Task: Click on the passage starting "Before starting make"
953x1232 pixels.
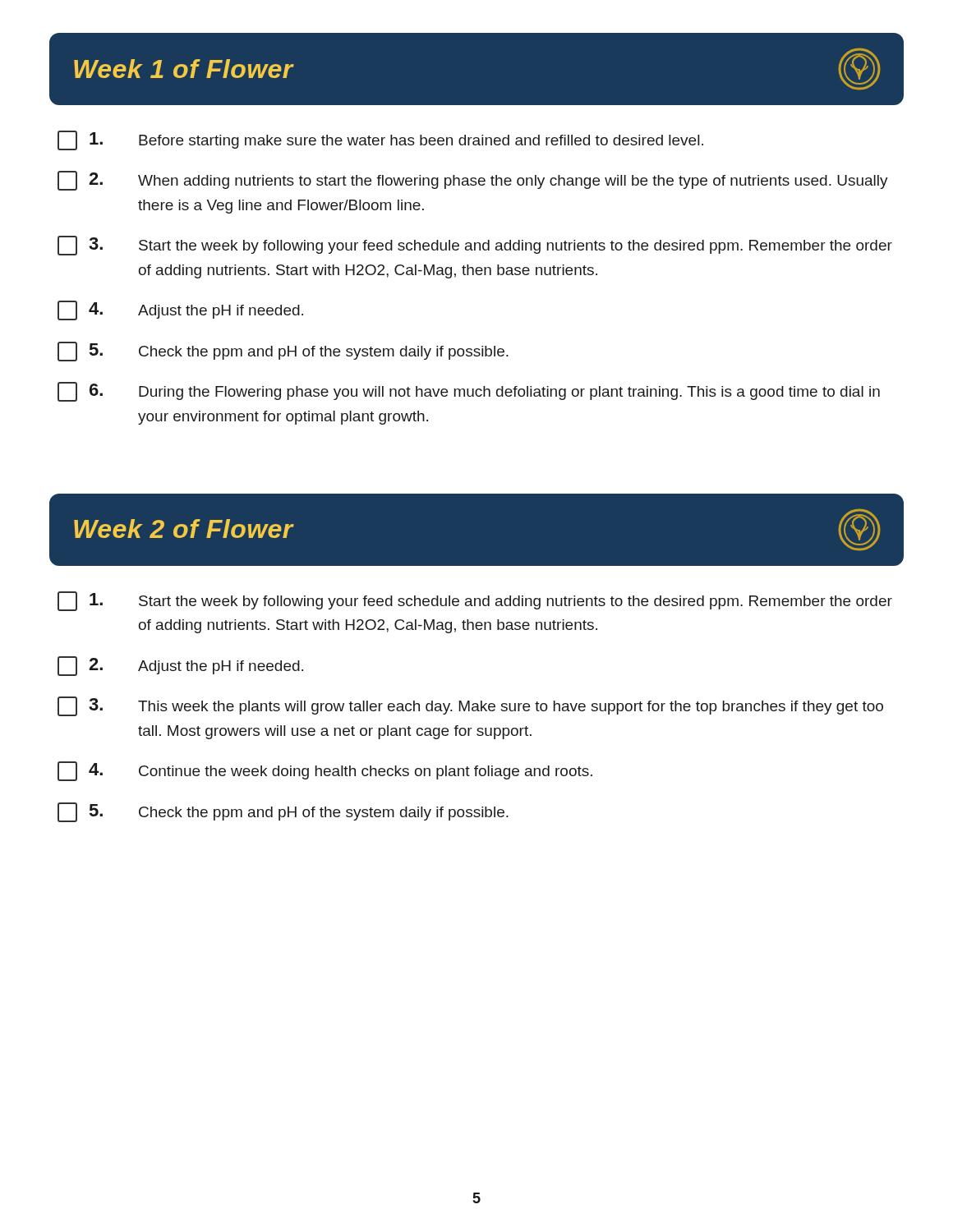Action: [x=381, y=140]
